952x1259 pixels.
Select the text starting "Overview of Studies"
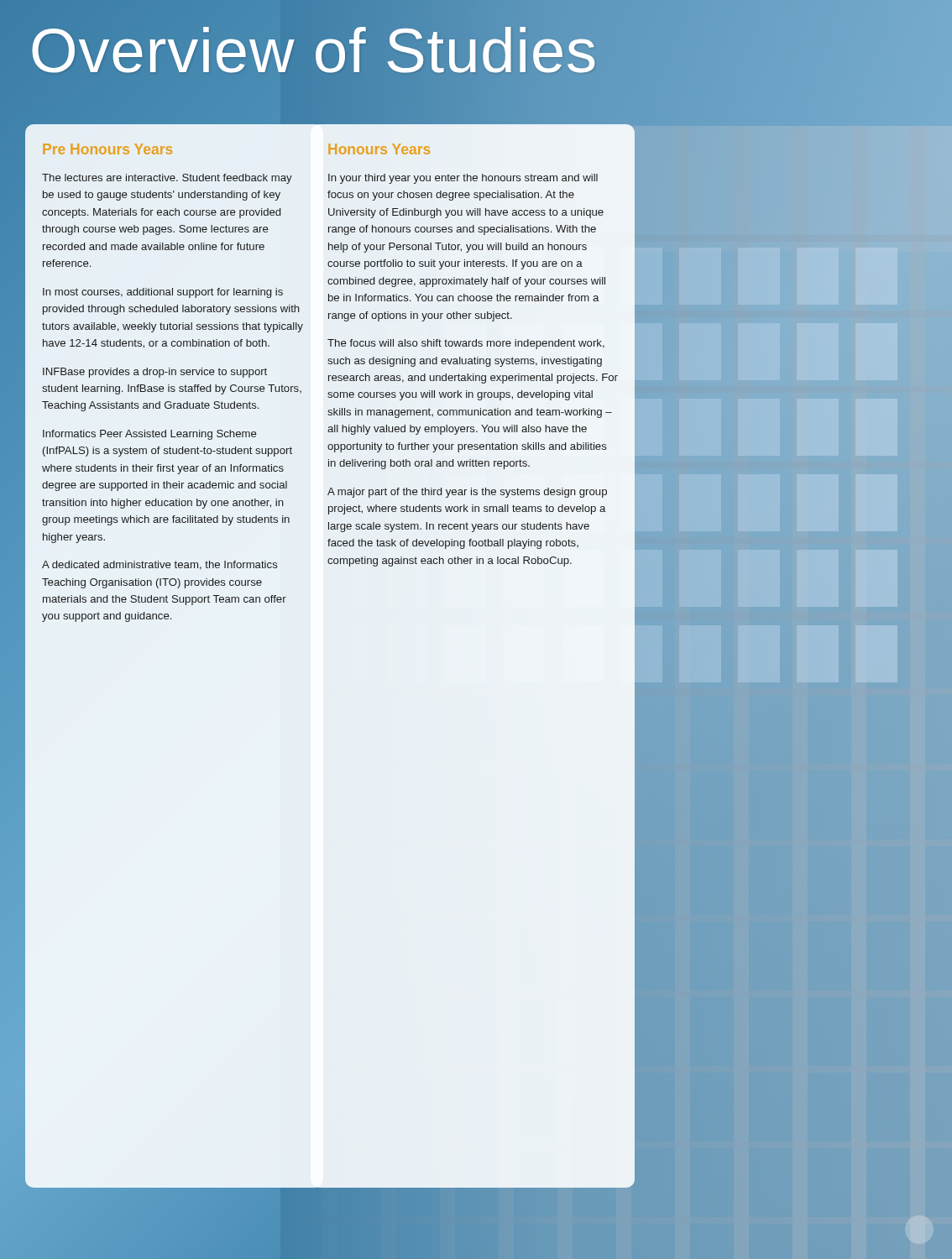click(314, 51)
